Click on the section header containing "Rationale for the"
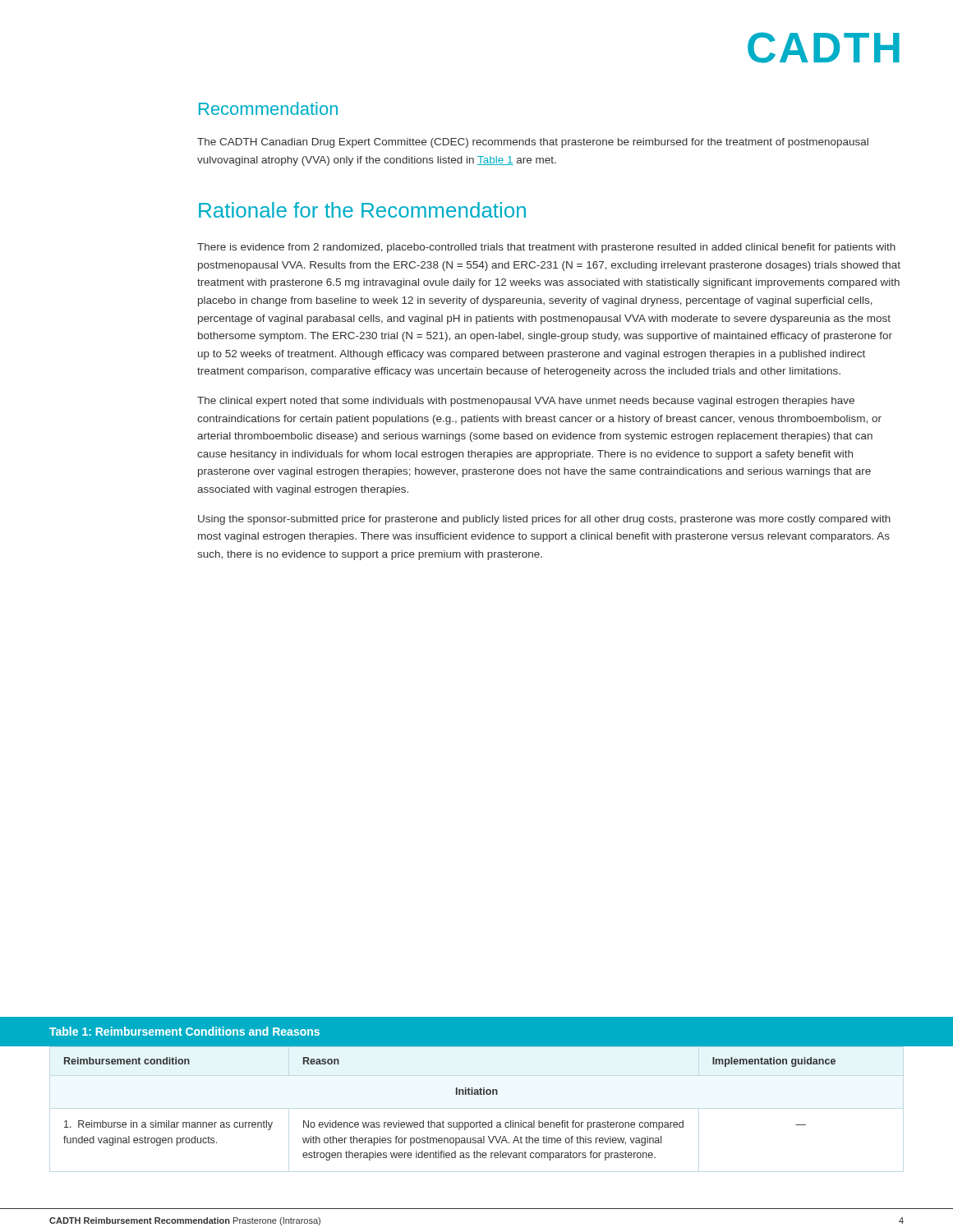This screenshot has height=1232, width=953. click(x=362, y=210)
